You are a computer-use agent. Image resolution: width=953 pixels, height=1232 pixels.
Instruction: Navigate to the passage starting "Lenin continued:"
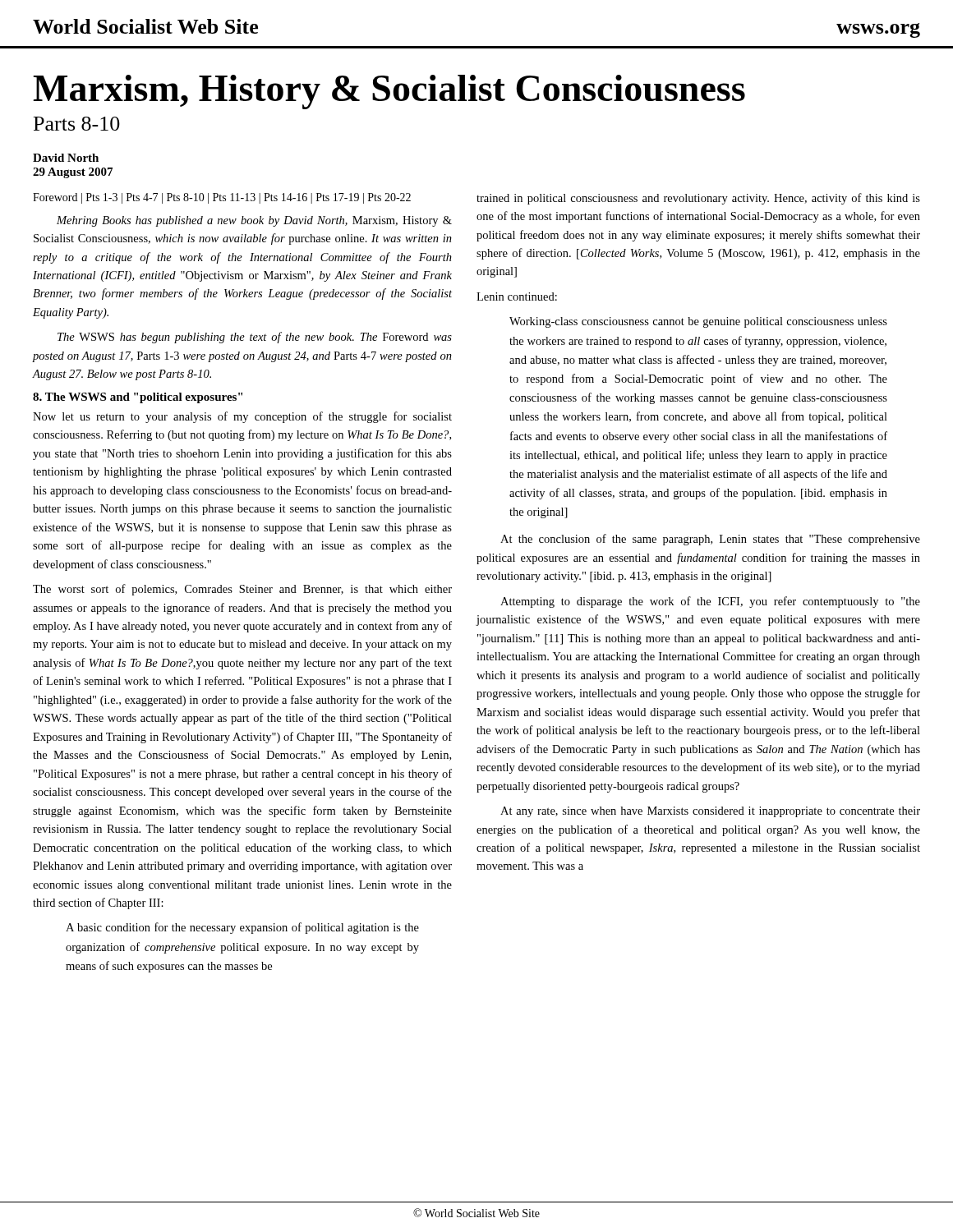(x=517, y=296)
